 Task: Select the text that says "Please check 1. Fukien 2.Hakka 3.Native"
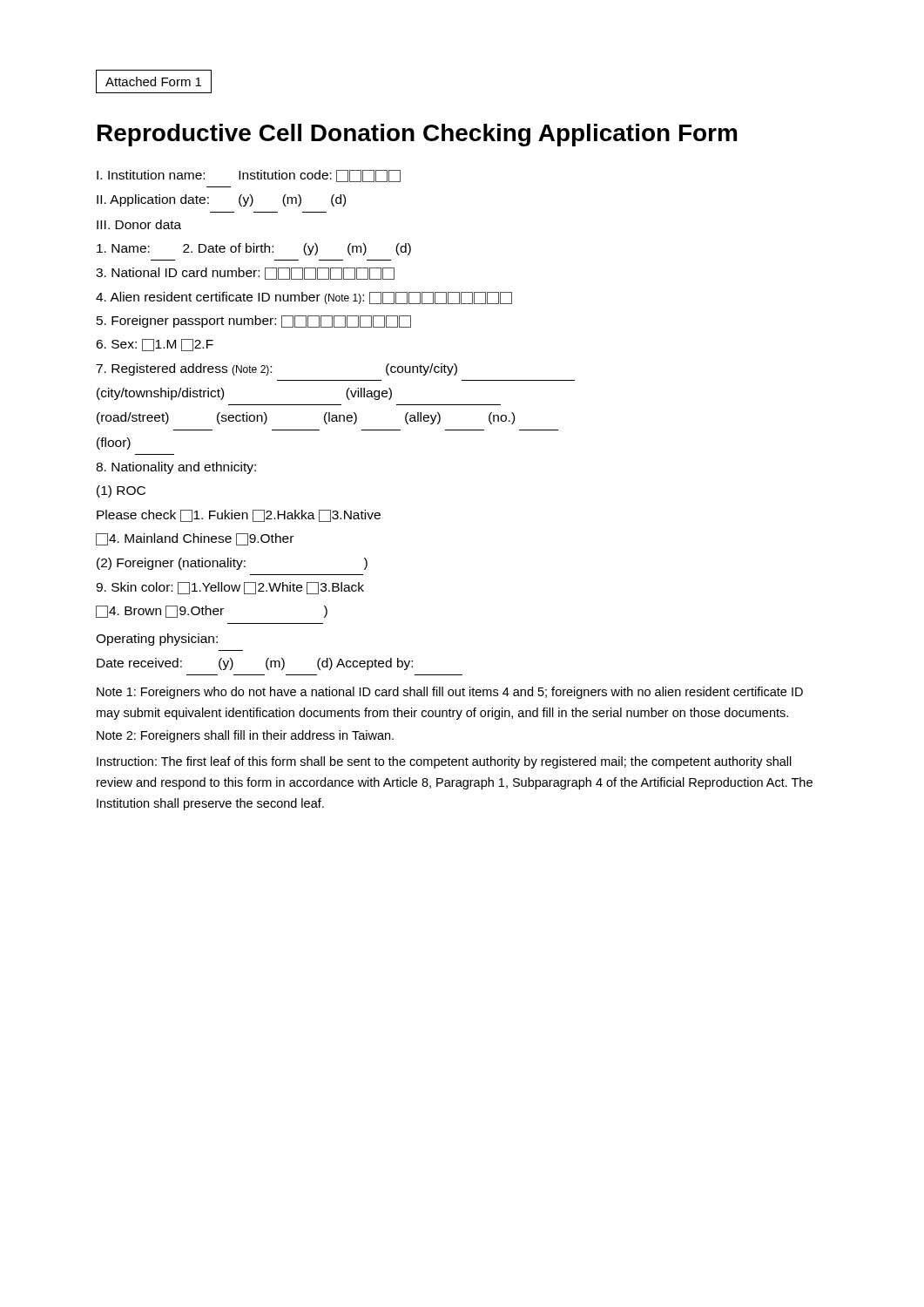pos(238,514)
